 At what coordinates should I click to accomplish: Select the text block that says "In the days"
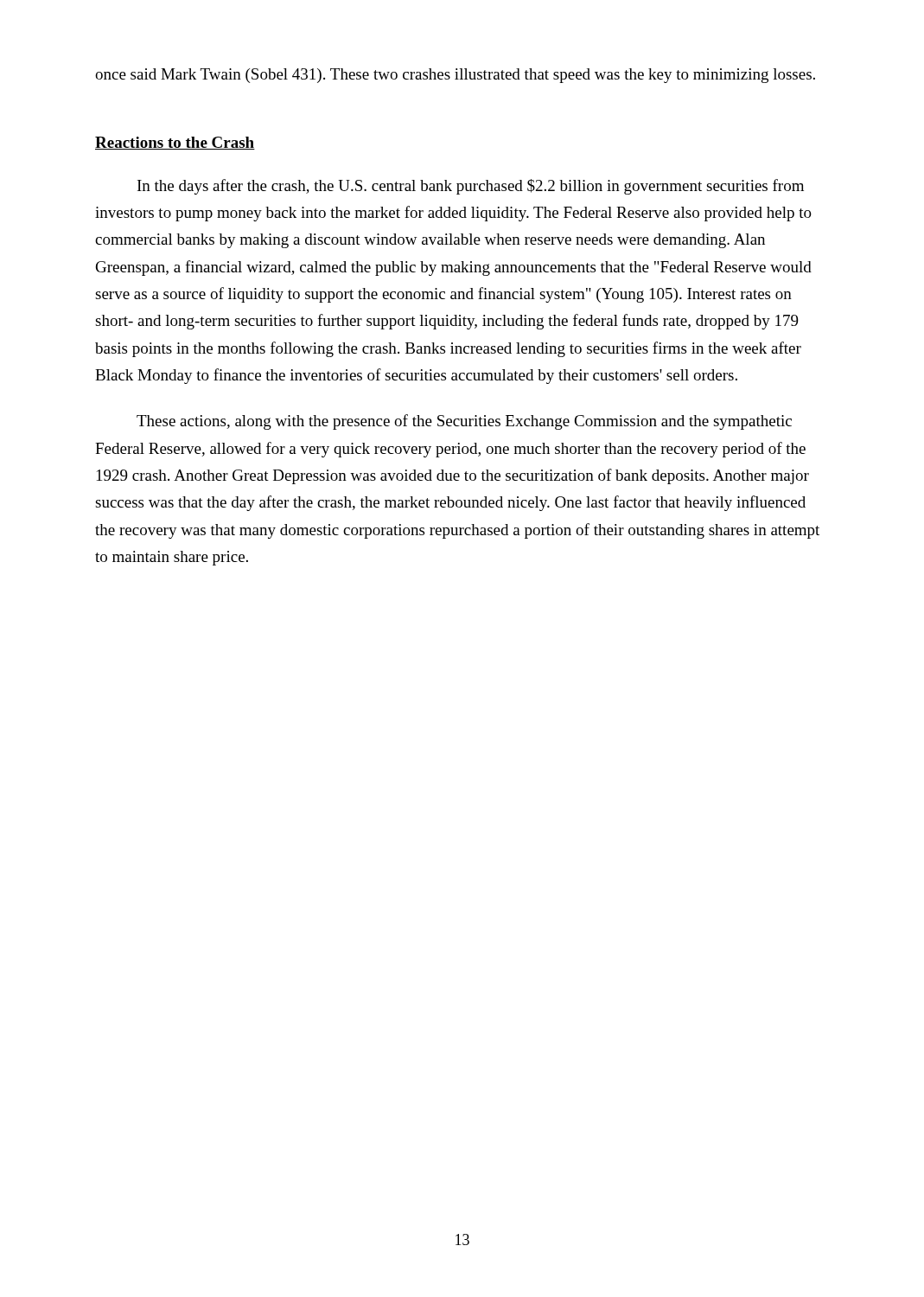click(462, 280)
